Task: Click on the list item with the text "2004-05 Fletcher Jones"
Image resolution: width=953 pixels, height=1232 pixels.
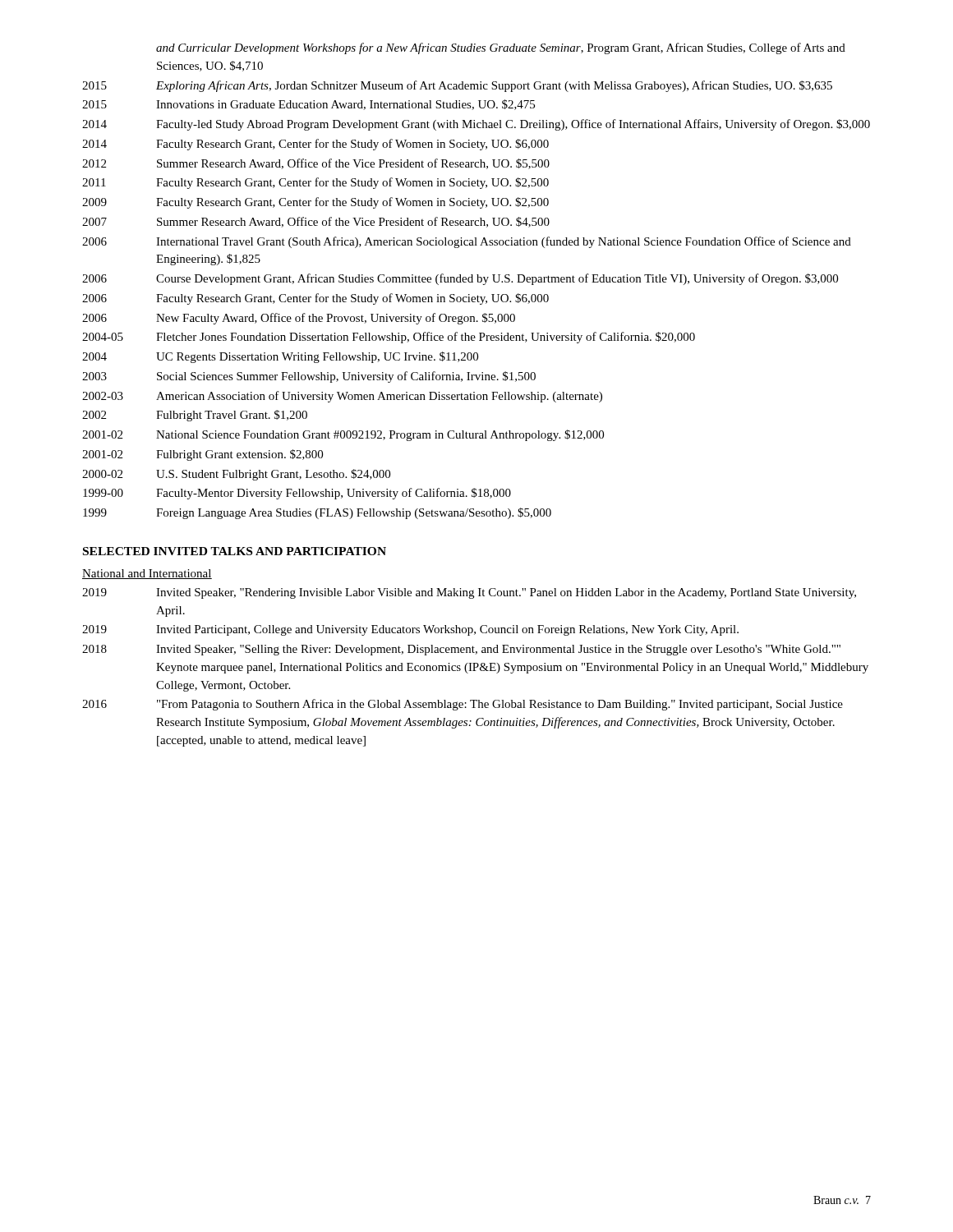Action: point(476,338)
